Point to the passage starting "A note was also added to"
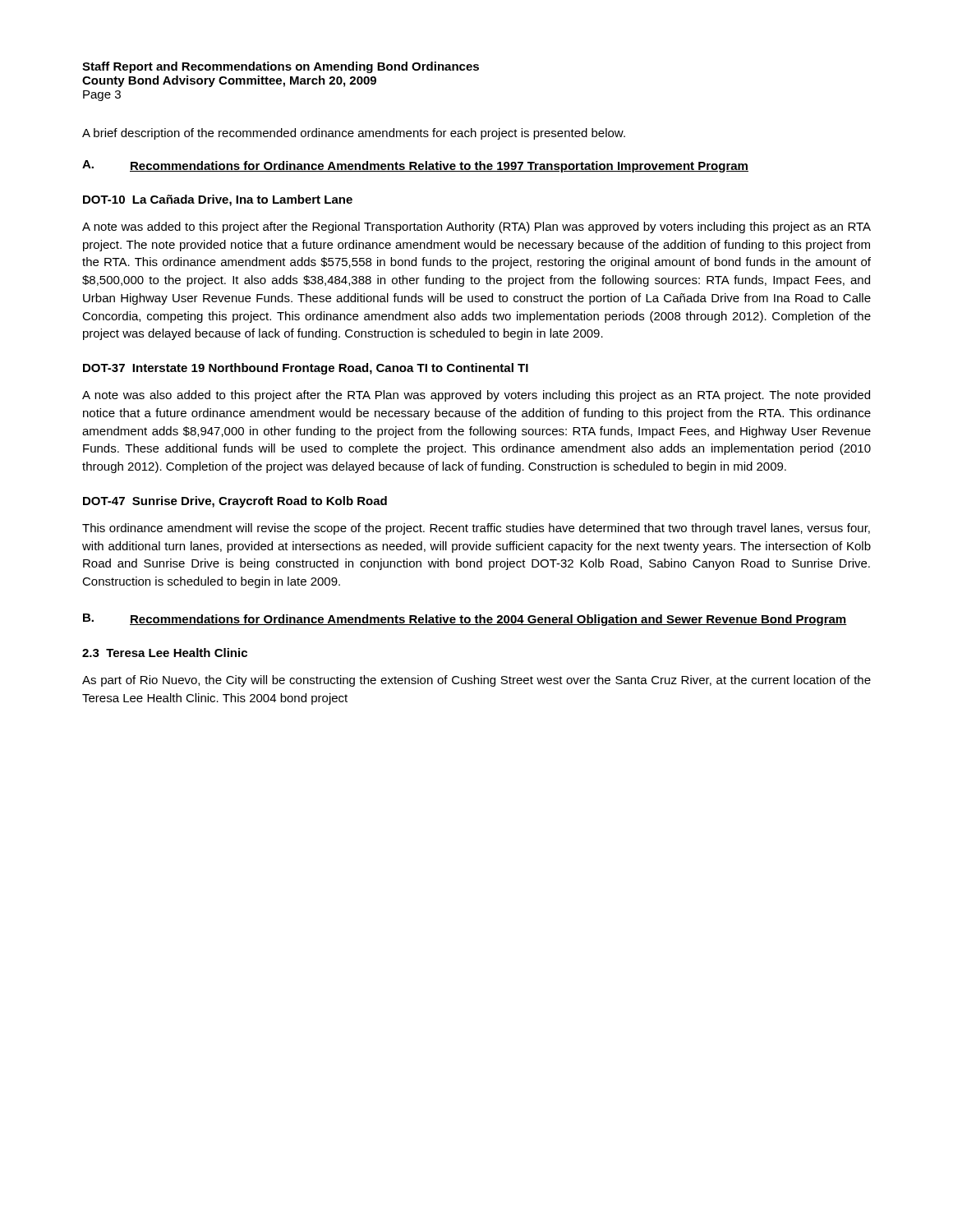 tap(476, 431)
